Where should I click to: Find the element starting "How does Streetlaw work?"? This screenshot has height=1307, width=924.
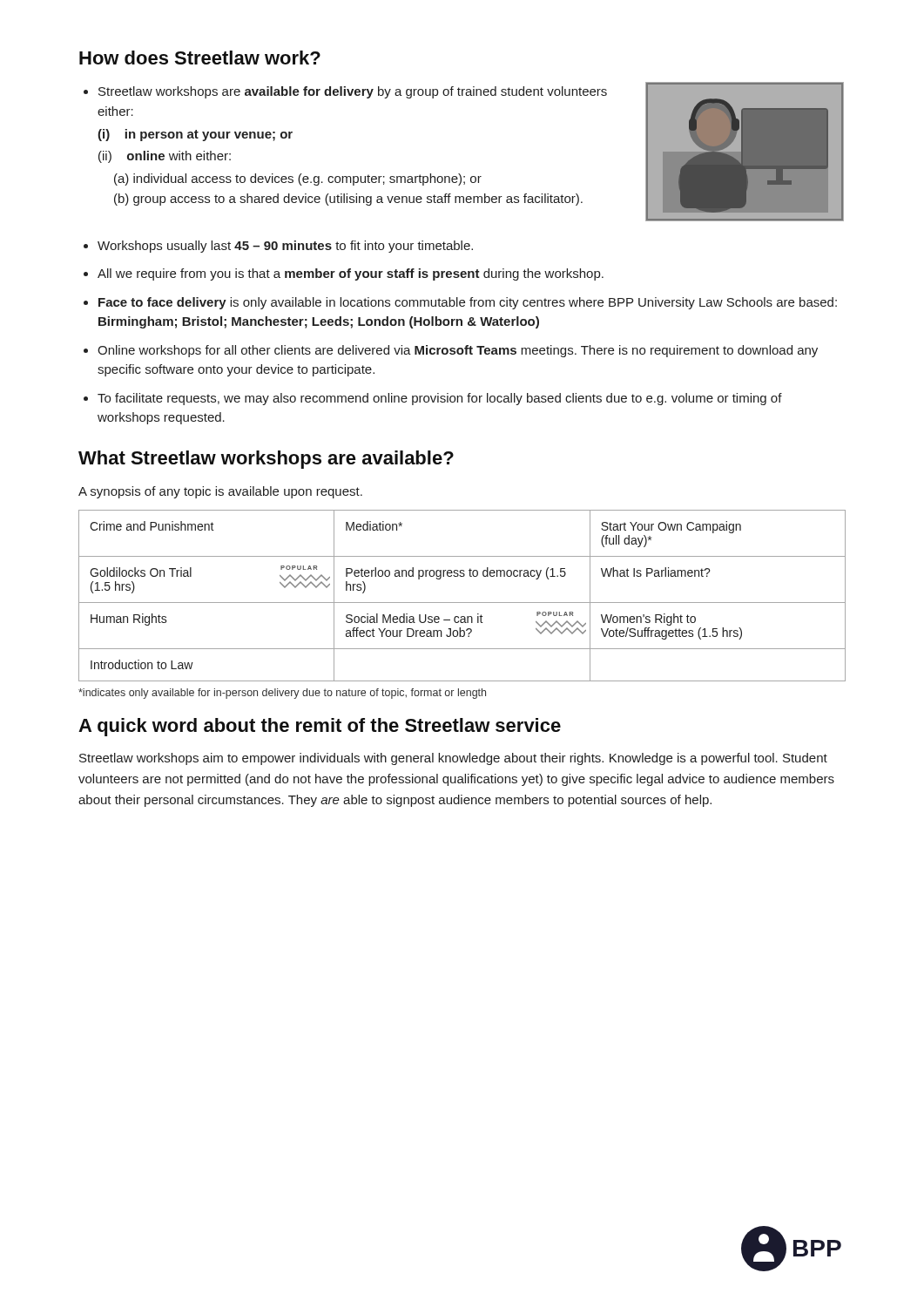point(200,58)
